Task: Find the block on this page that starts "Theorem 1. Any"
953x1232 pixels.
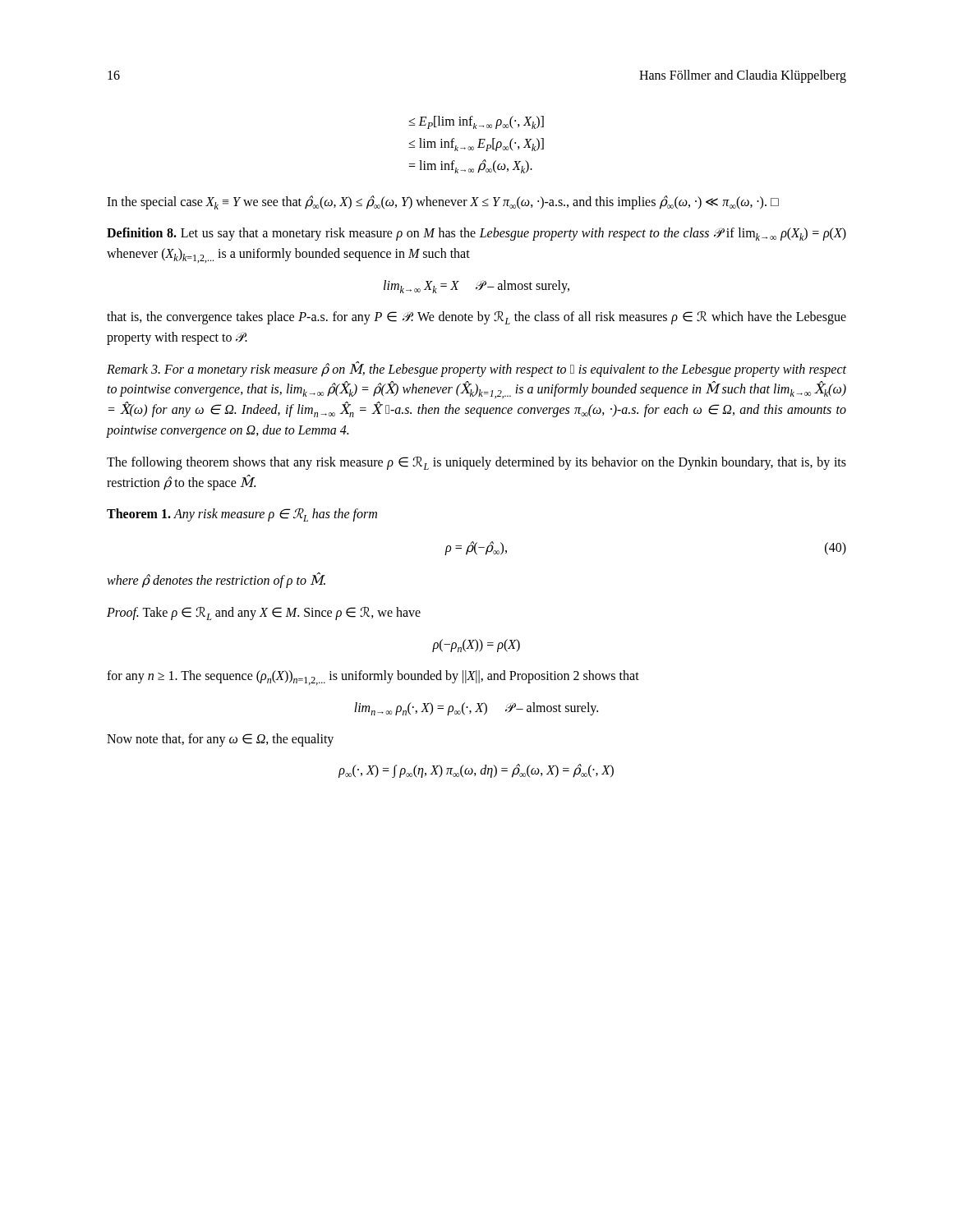Action: (242, 516)
